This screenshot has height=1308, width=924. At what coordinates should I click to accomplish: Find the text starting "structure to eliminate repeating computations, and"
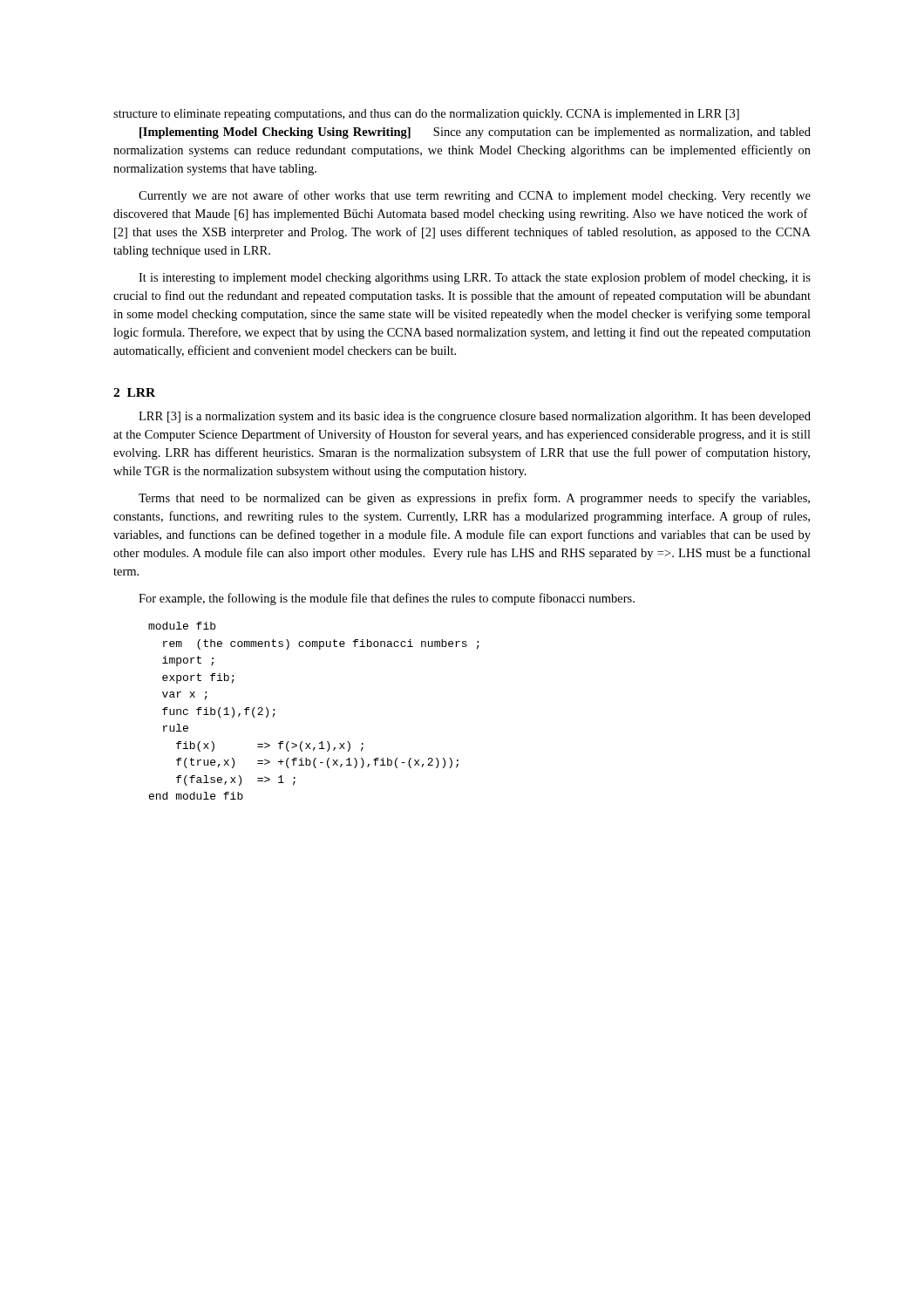tap(462, 141)
